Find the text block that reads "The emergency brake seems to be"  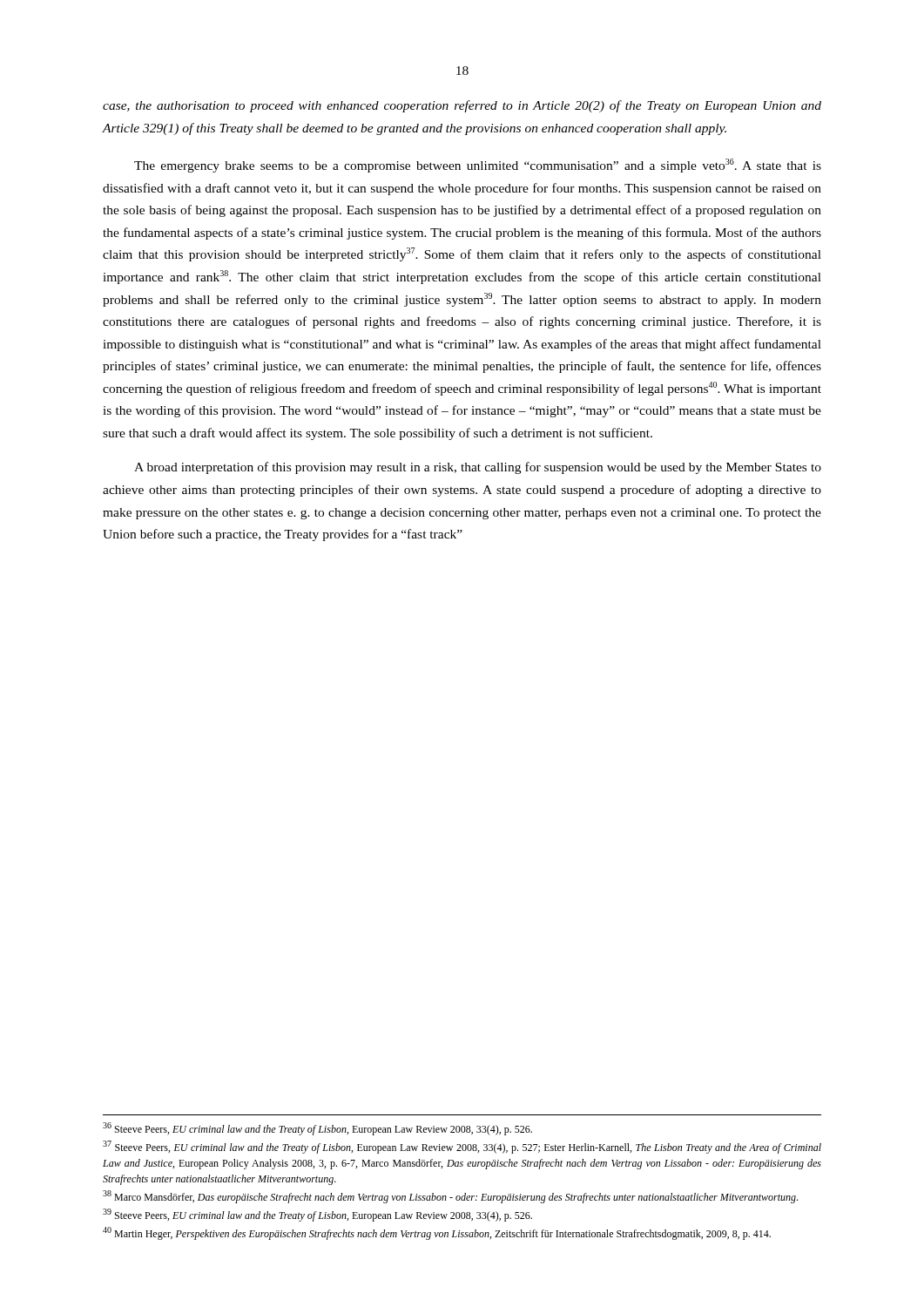(462, 298)
